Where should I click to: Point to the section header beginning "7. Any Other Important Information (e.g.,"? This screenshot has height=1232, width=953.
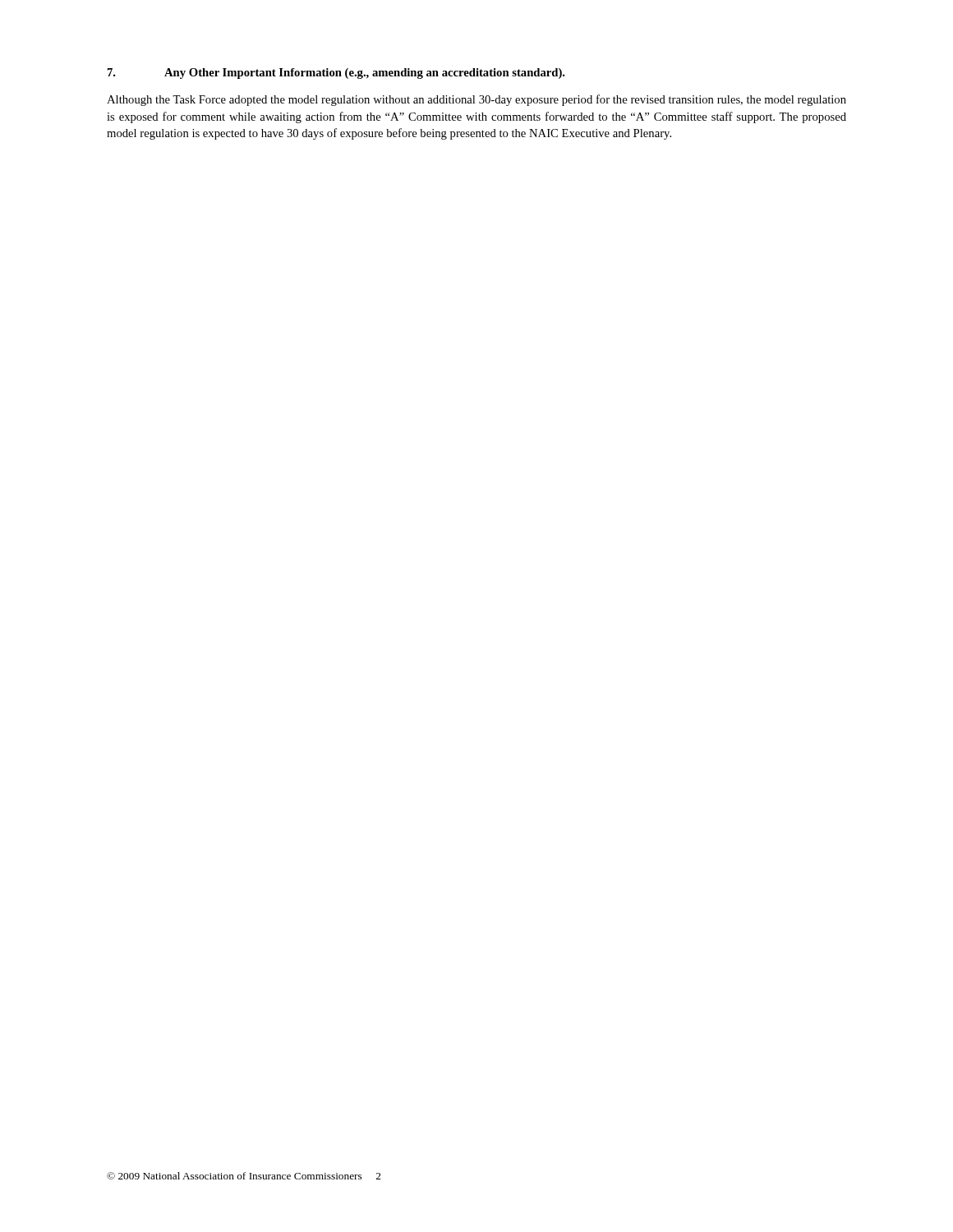[336, 73]
